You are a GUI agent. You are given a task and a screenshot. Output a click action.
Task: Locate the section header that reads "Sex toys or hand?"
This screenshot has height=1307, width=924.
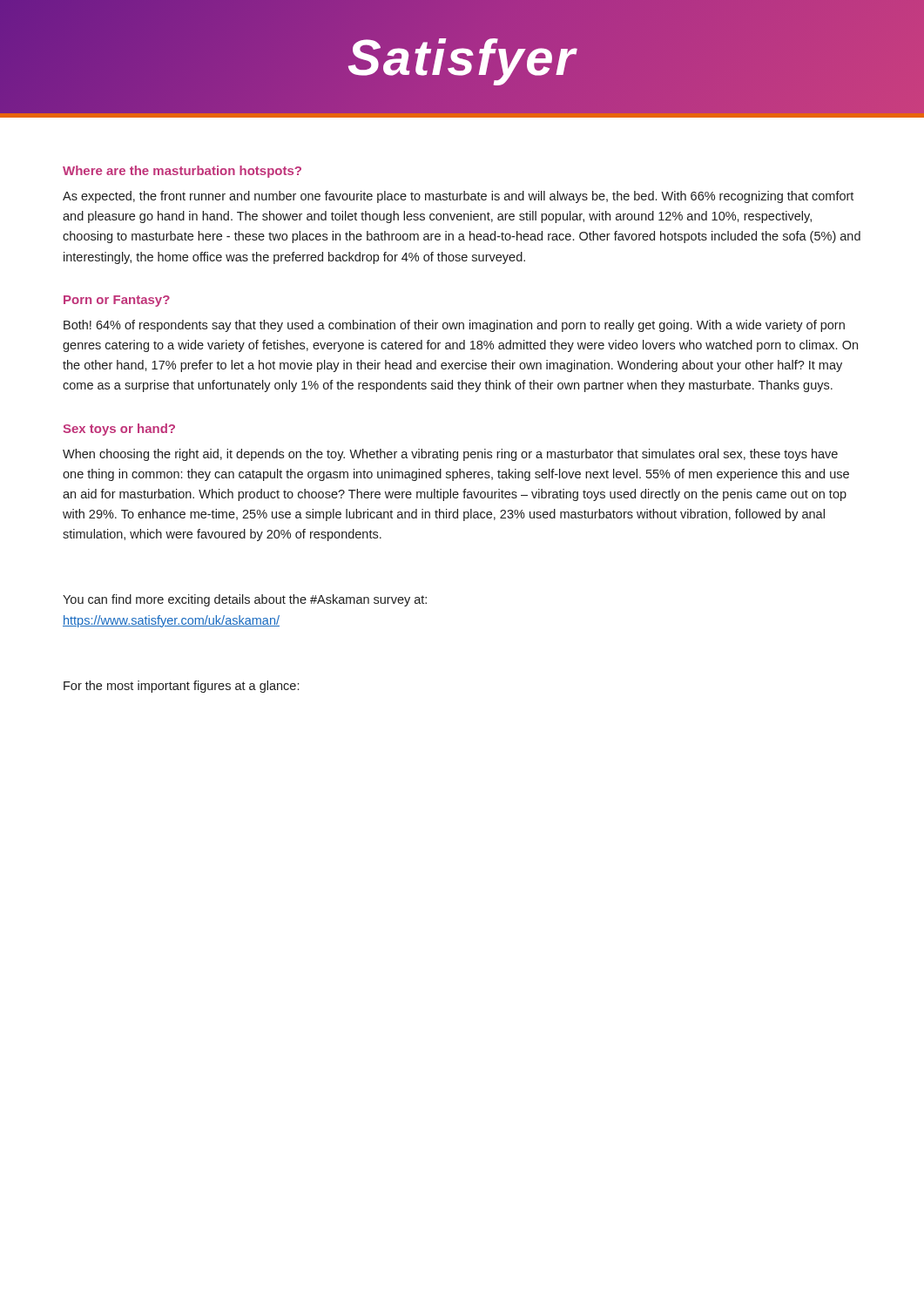click(x=119, y=428)
